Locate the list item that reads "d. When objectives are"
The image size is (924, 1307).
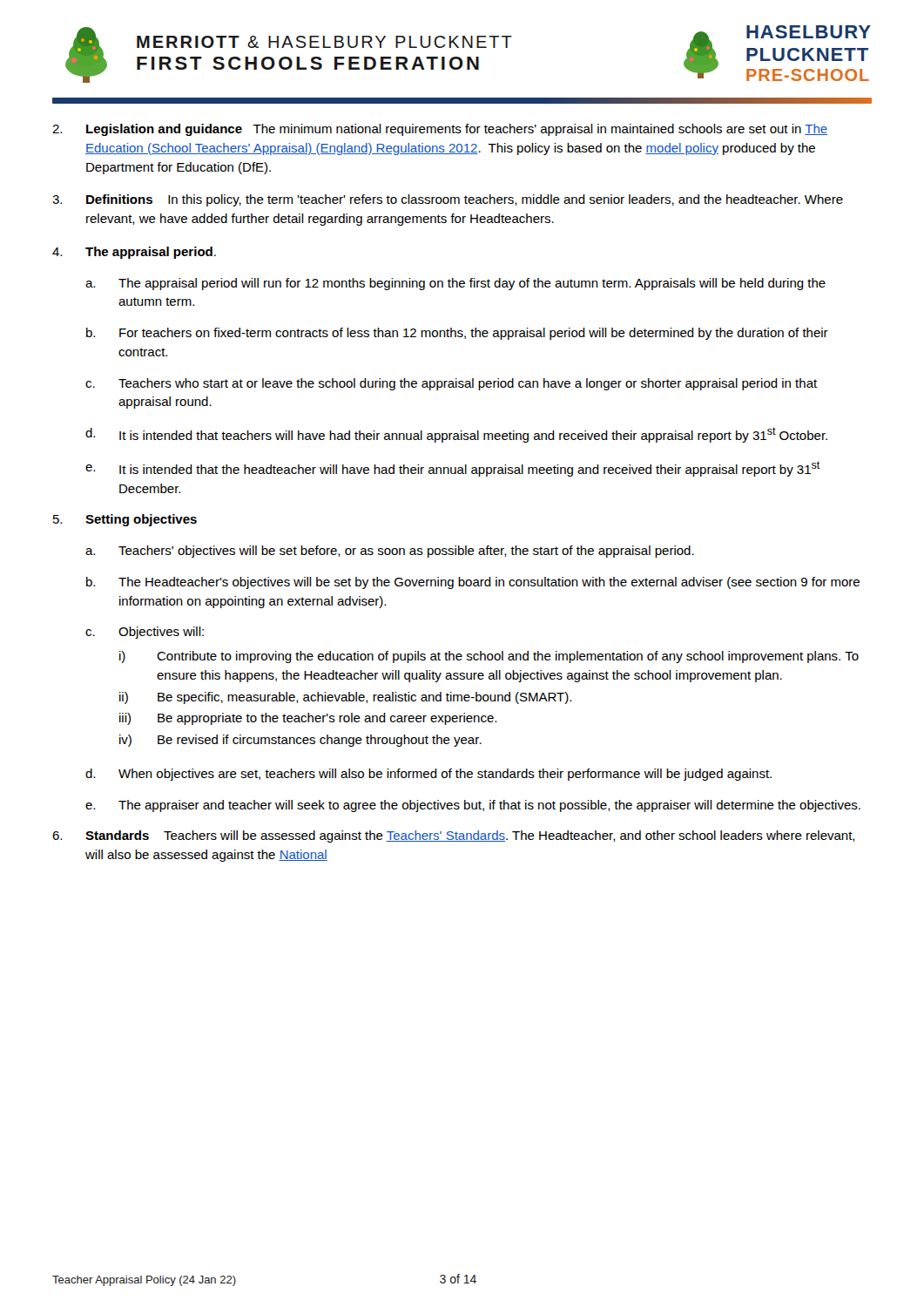[x=479, y=773]
